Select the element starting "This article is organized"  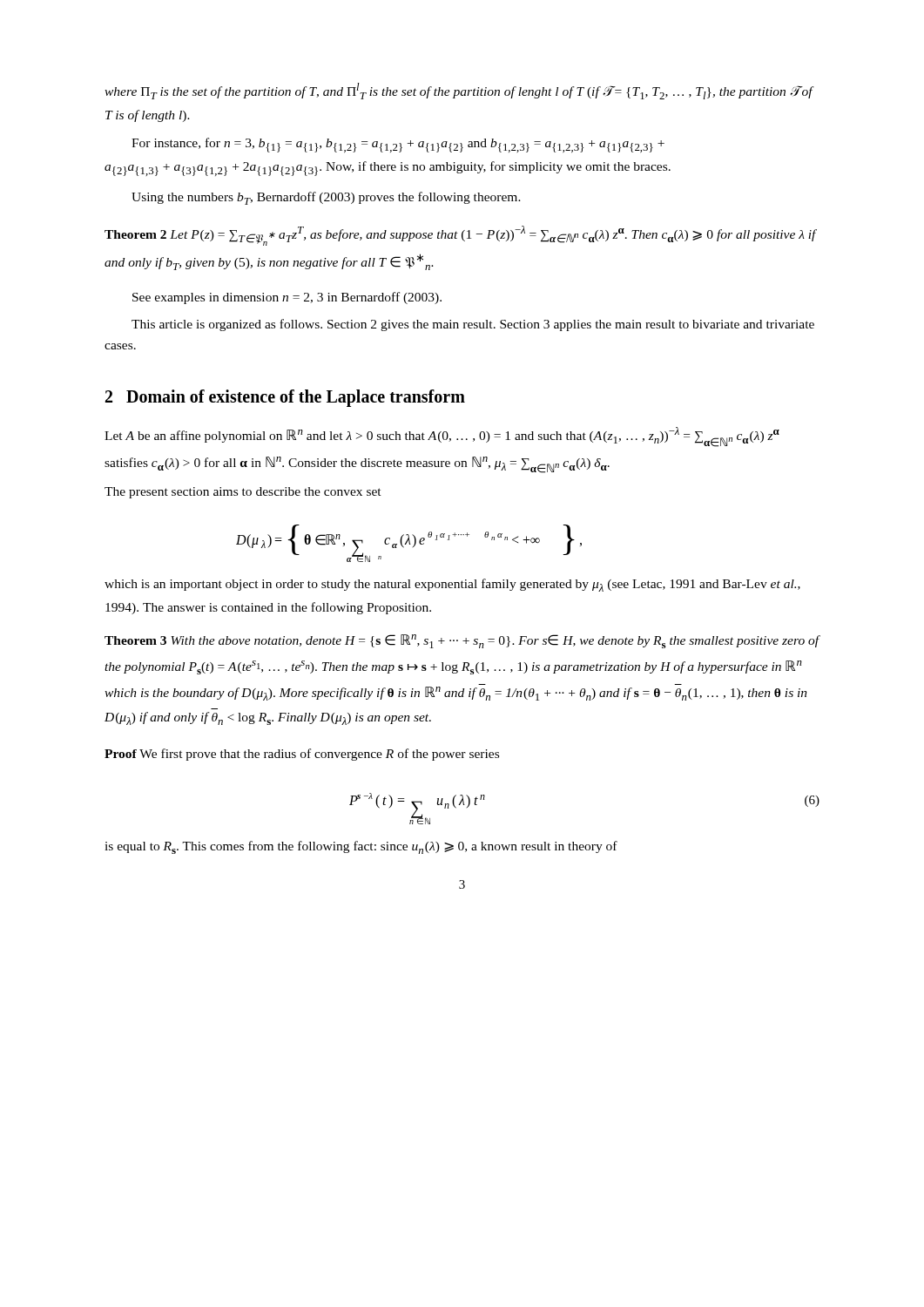(462, 335)
